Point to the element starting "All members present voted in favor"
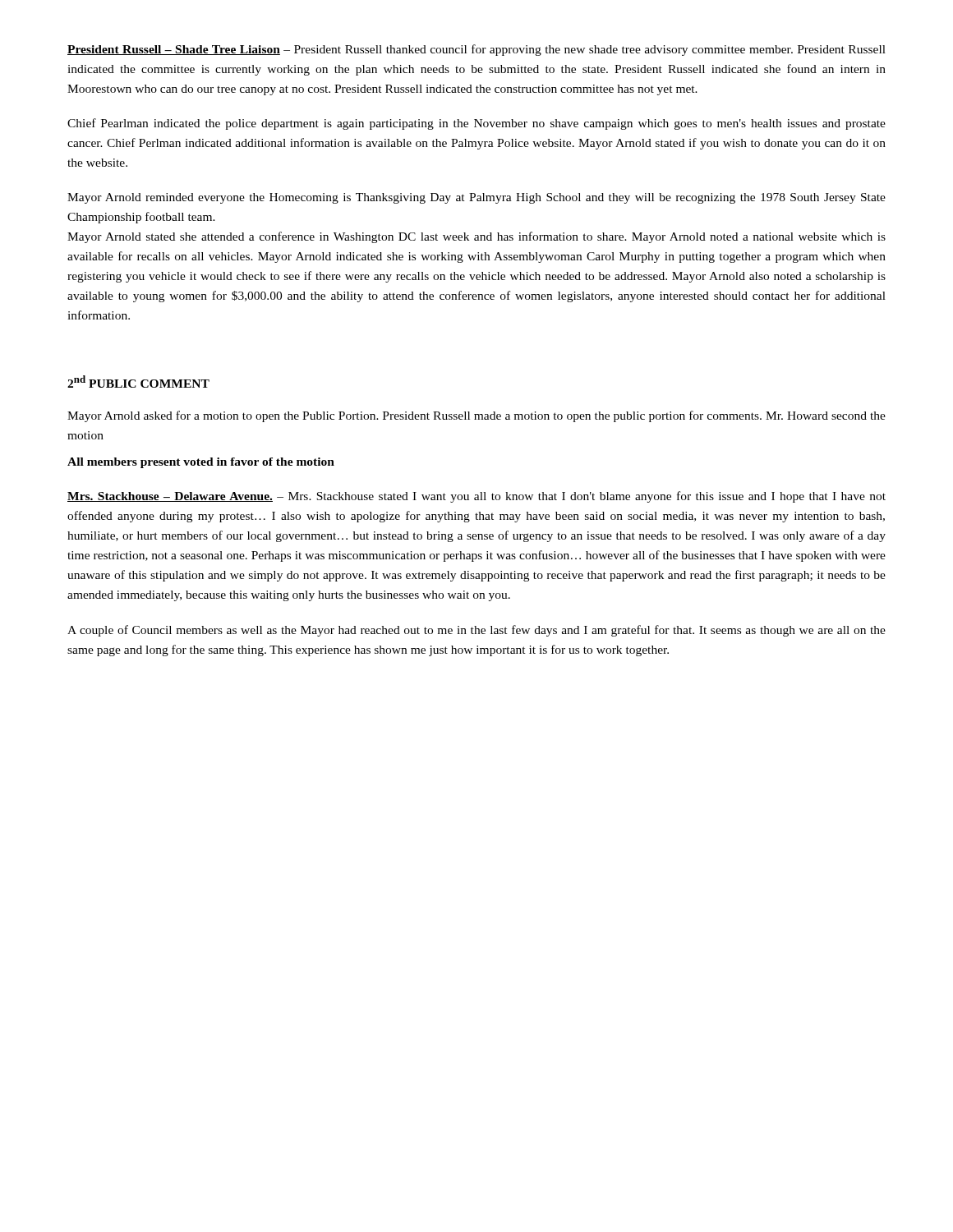Viewport: 953px width, 1232px height. coord(201,462)
